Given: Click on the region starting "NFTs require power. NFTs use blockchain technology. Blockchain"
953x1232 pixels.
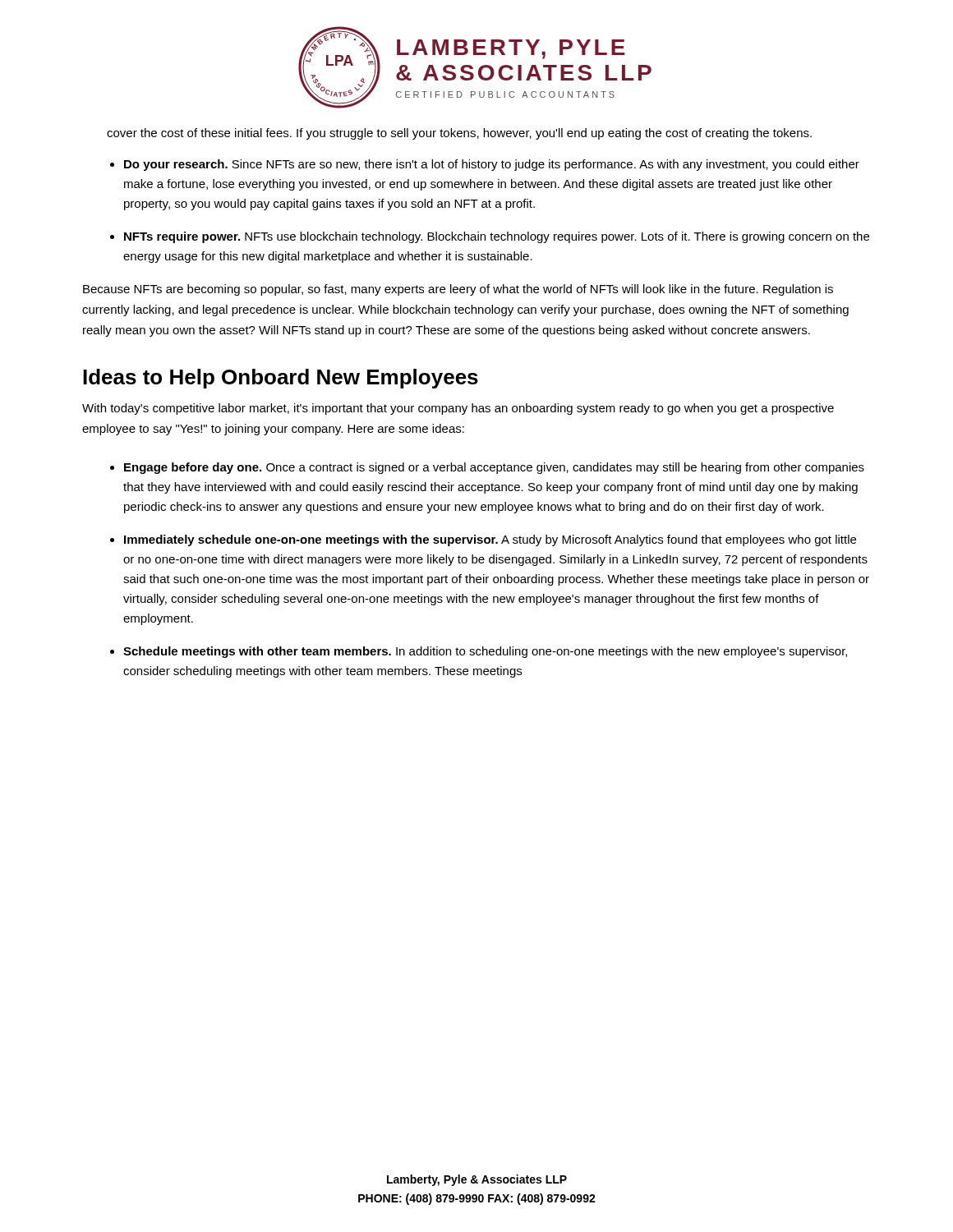Looking at the screenshot, I should click(497, 246).
